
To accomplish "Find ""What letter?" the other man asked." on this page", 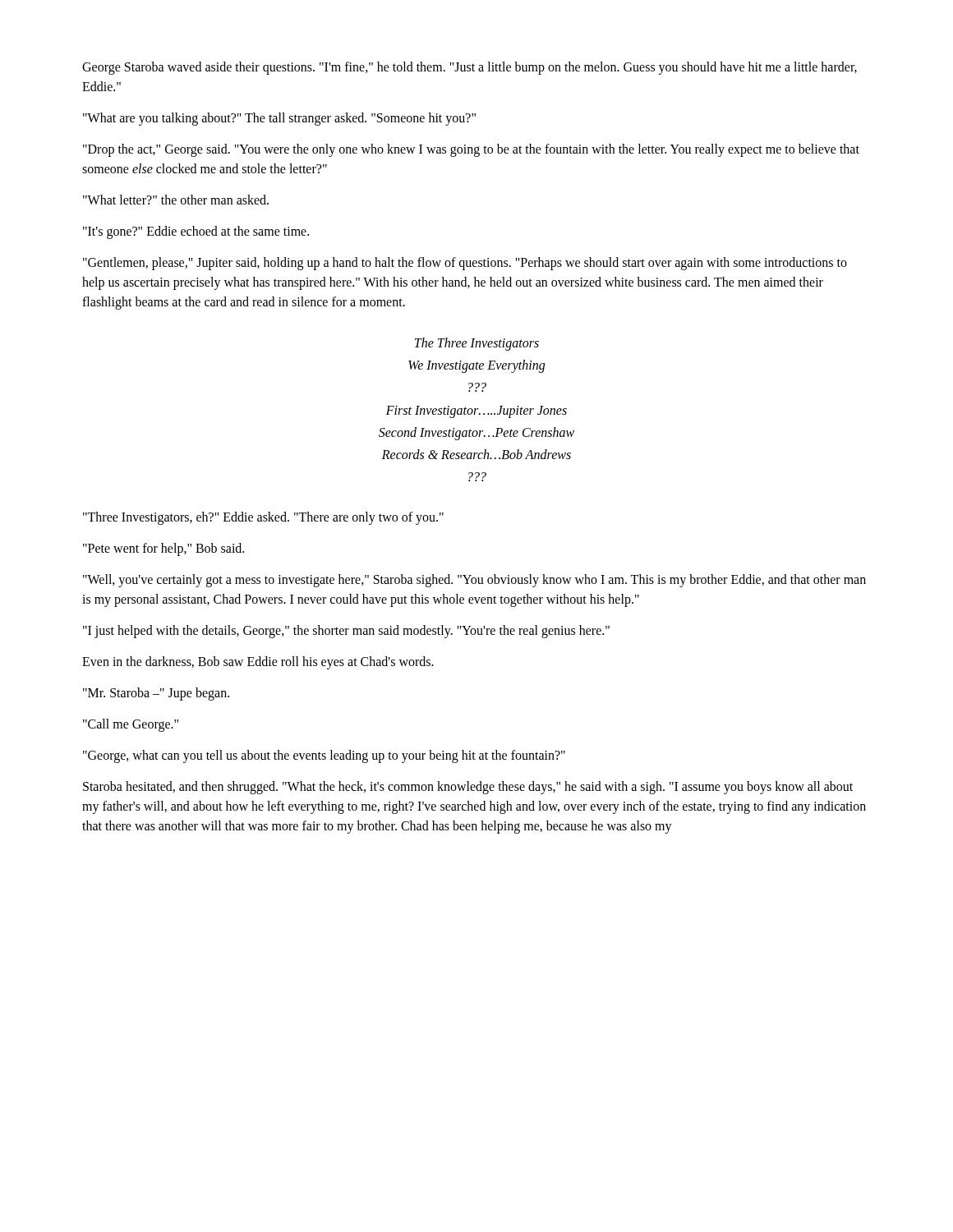I will [x=176, y=200].
